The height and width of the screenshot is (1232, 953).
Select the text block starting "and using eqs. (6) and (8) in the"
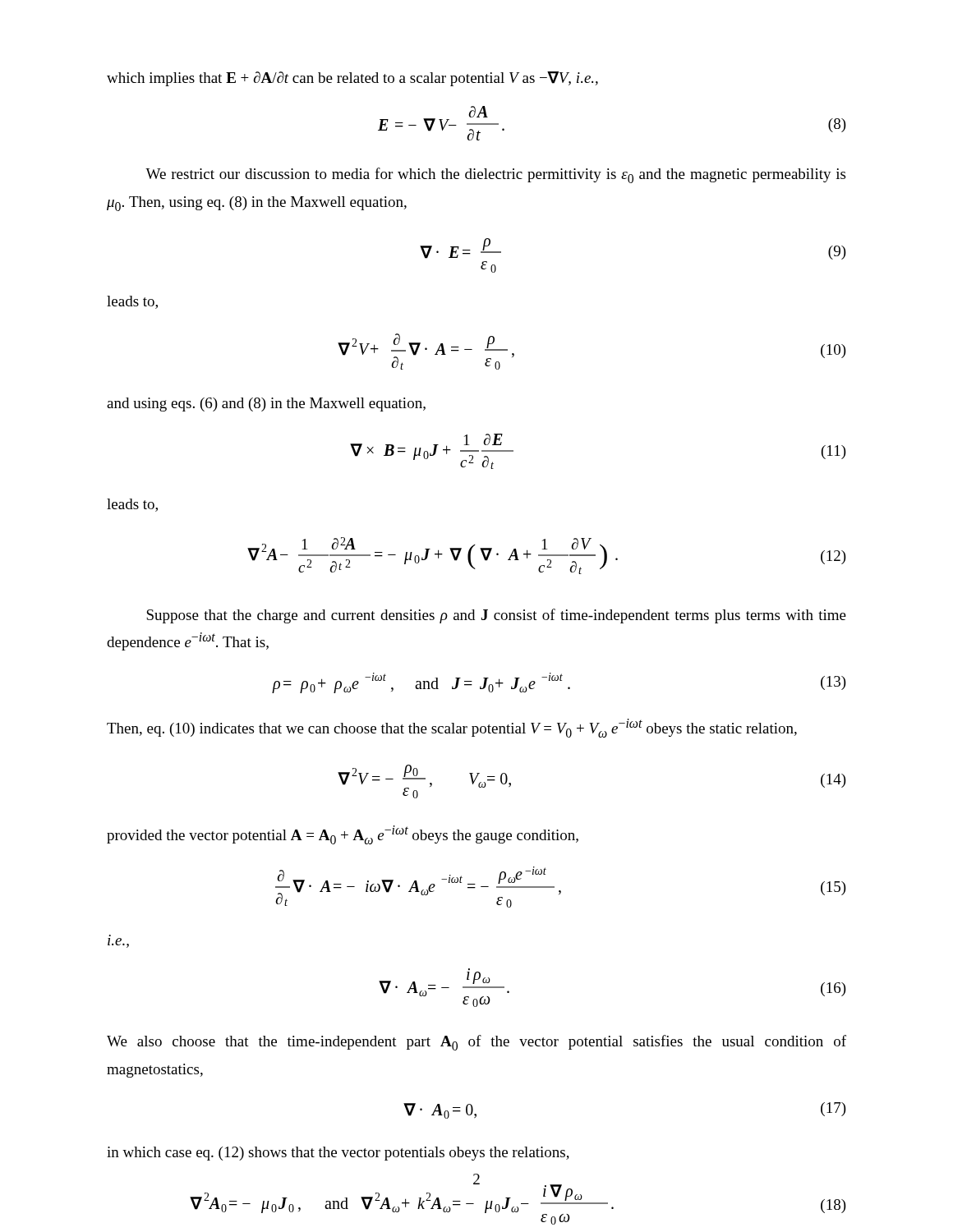(267, 402)
